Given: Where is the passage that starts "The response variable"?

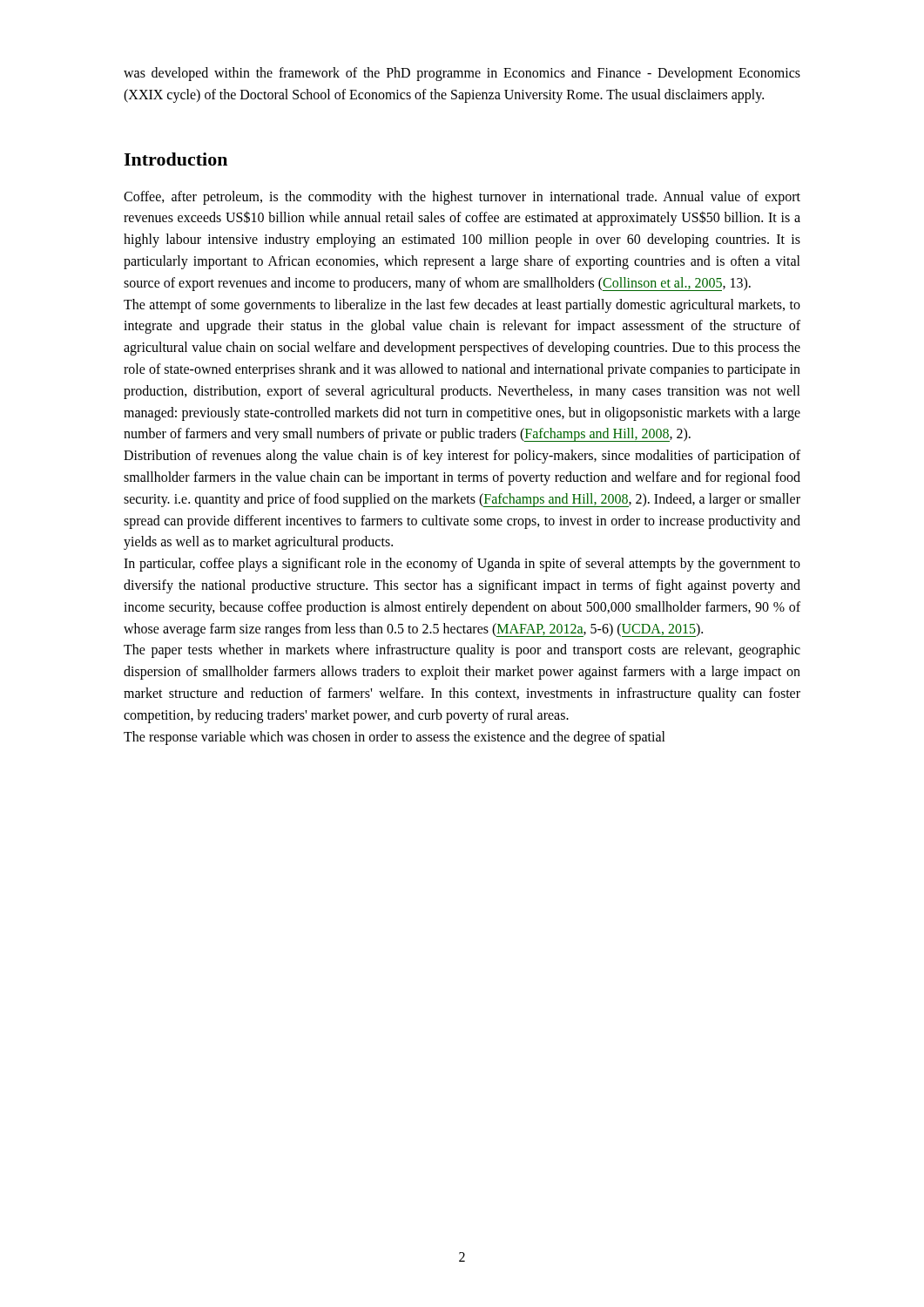Looking at the screenshot, I should coord(395,736).
